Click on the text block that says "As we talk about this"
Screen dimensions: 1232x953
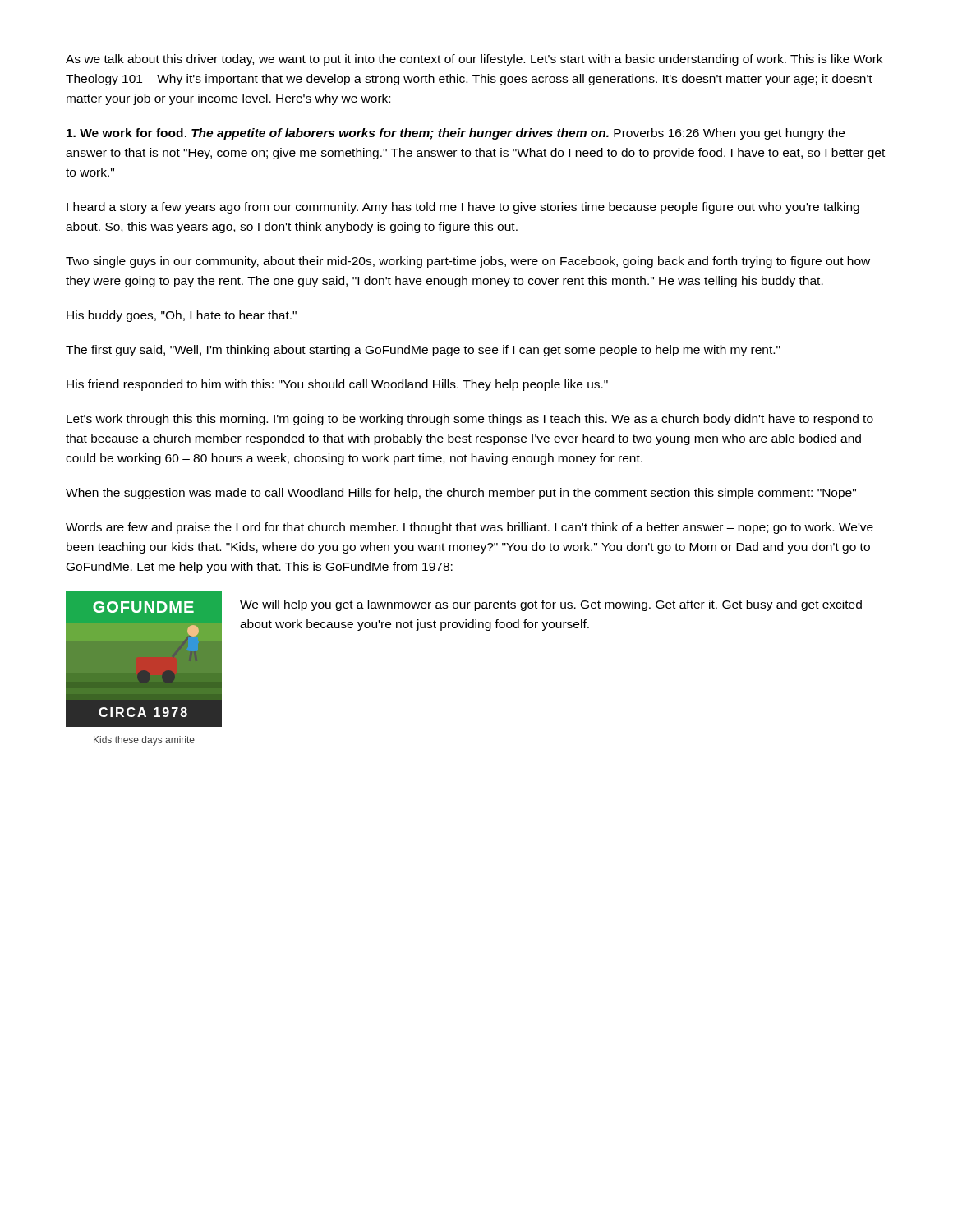point(474,78)
